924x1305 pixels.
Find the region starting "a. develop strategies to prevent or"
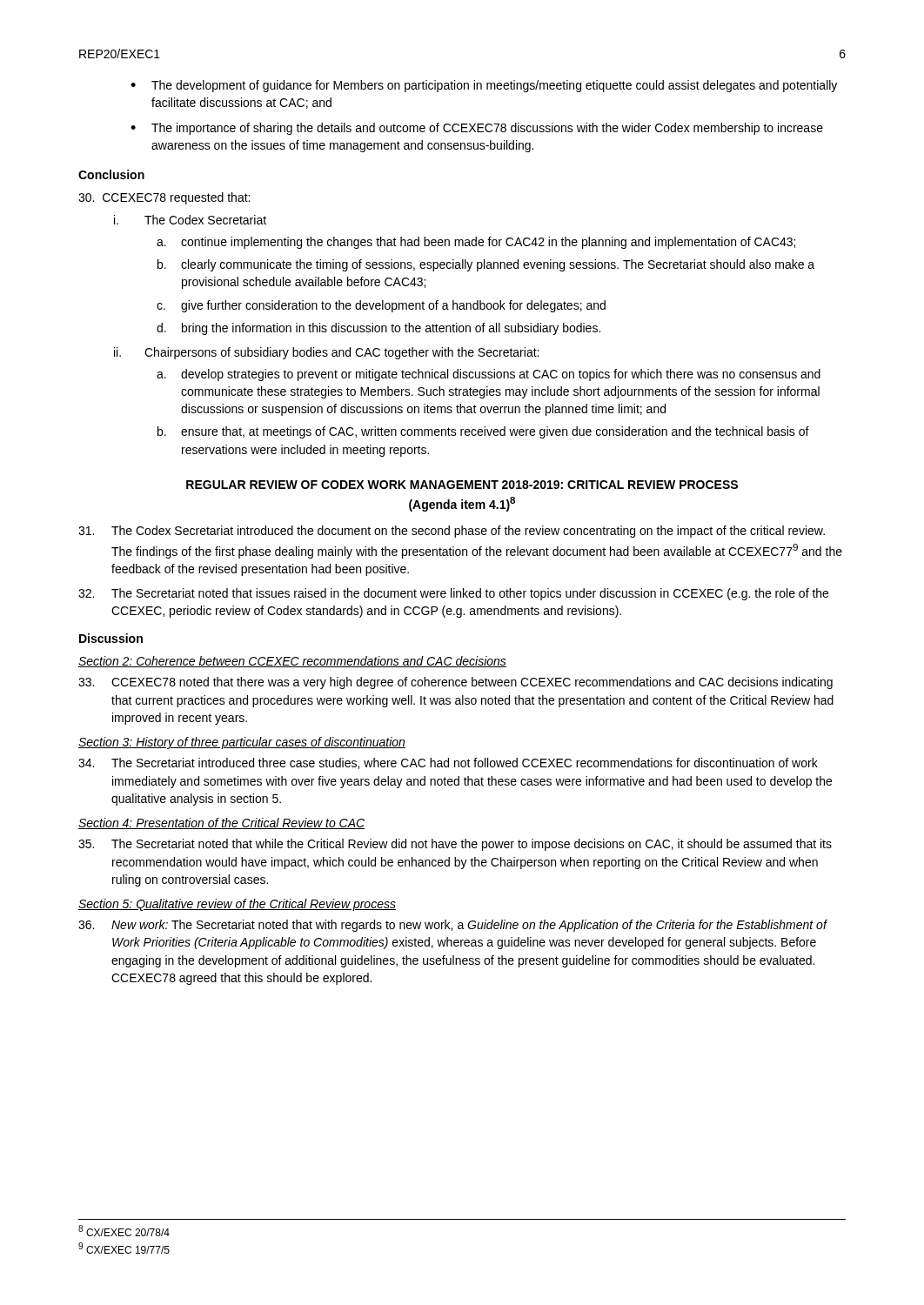point(501,392)
